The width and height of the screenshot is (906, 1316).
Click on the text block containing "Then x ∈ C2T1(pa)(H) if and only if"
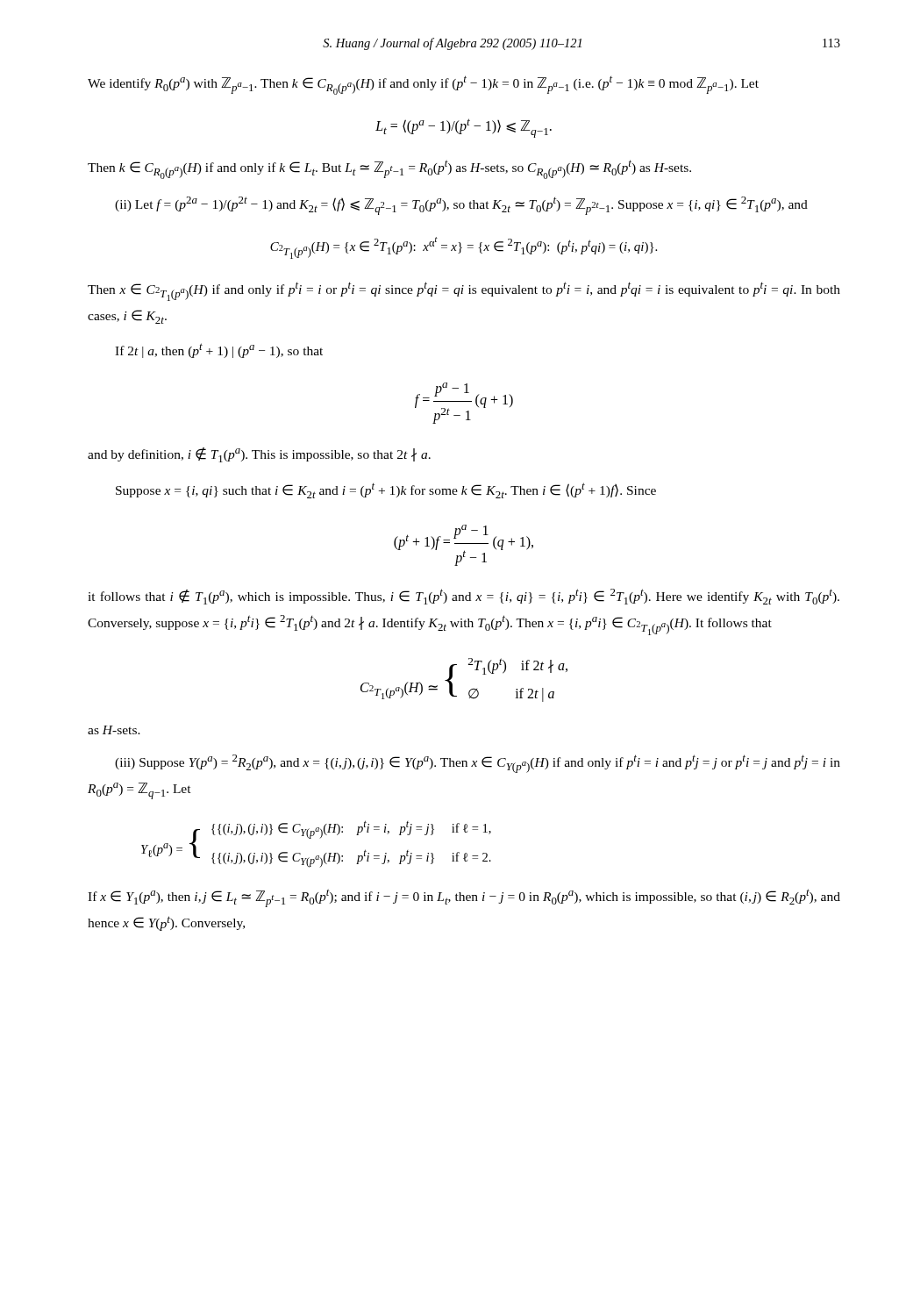pos(464,291)
